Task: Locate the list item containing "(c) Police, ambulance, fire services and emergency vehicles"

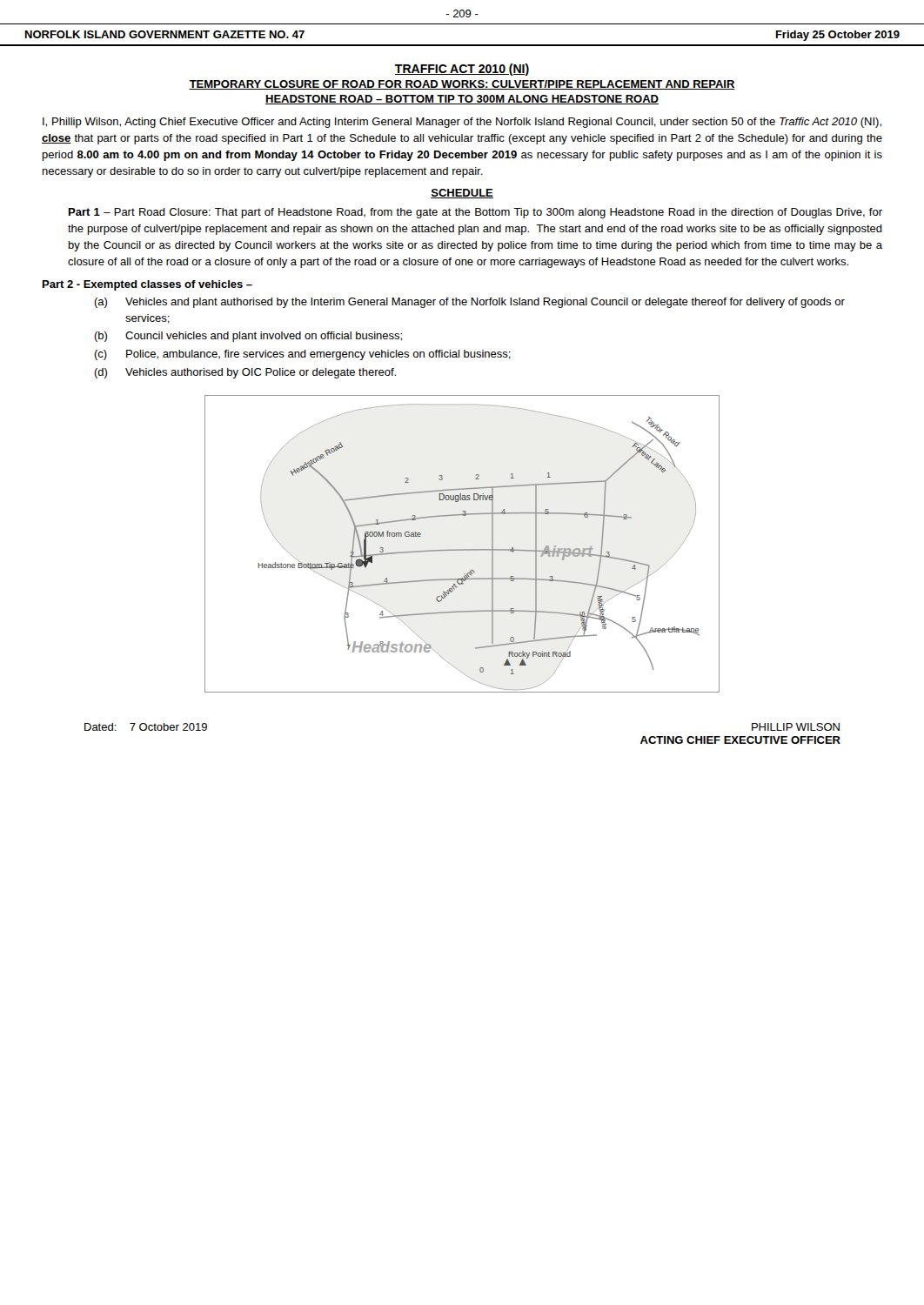Action: click(488, 355)
